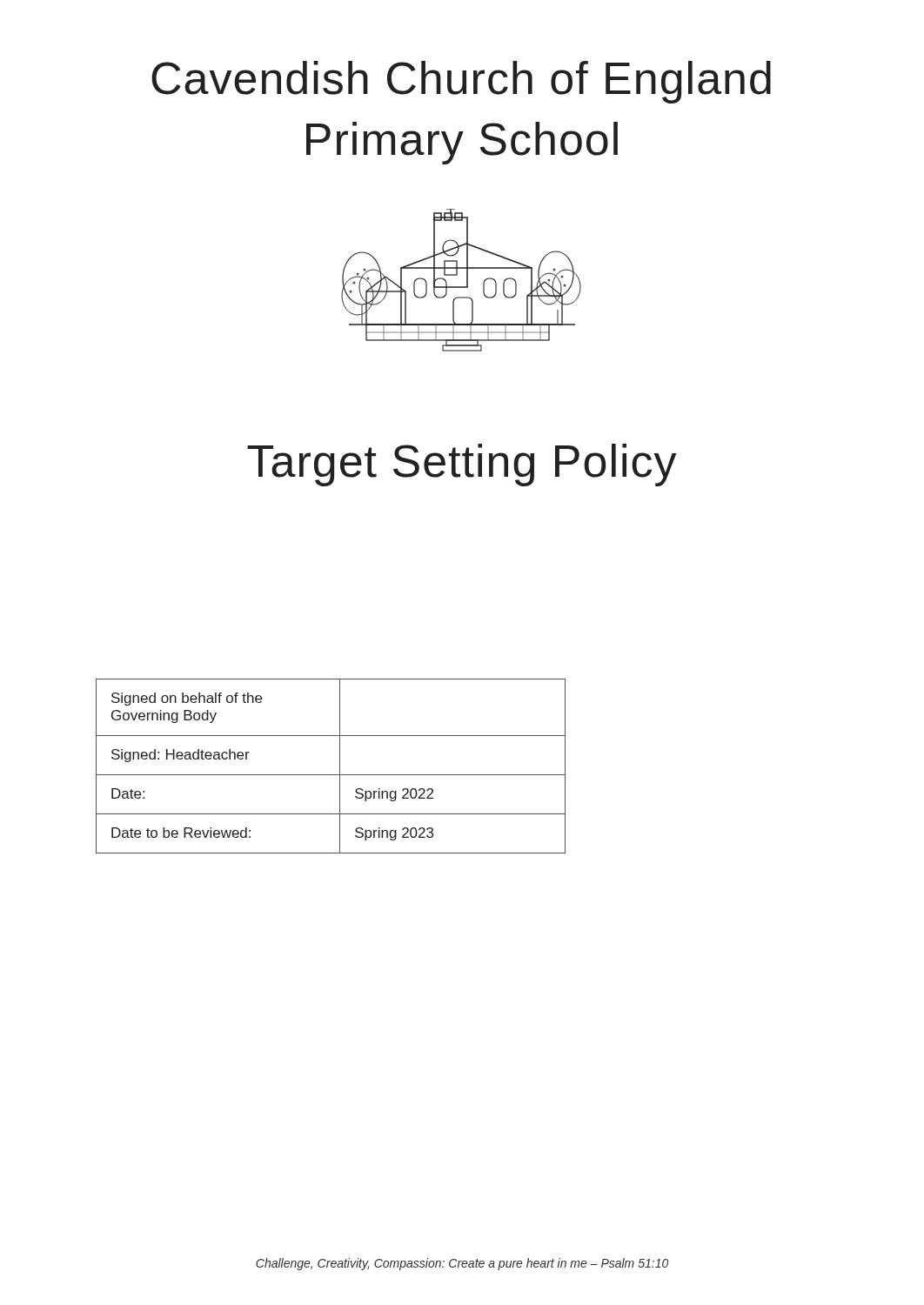Image resolution: width=924 pixels, height=1305 pixels.
Task: Locate the table with the text "Spring 2022"
Action: 331,766
